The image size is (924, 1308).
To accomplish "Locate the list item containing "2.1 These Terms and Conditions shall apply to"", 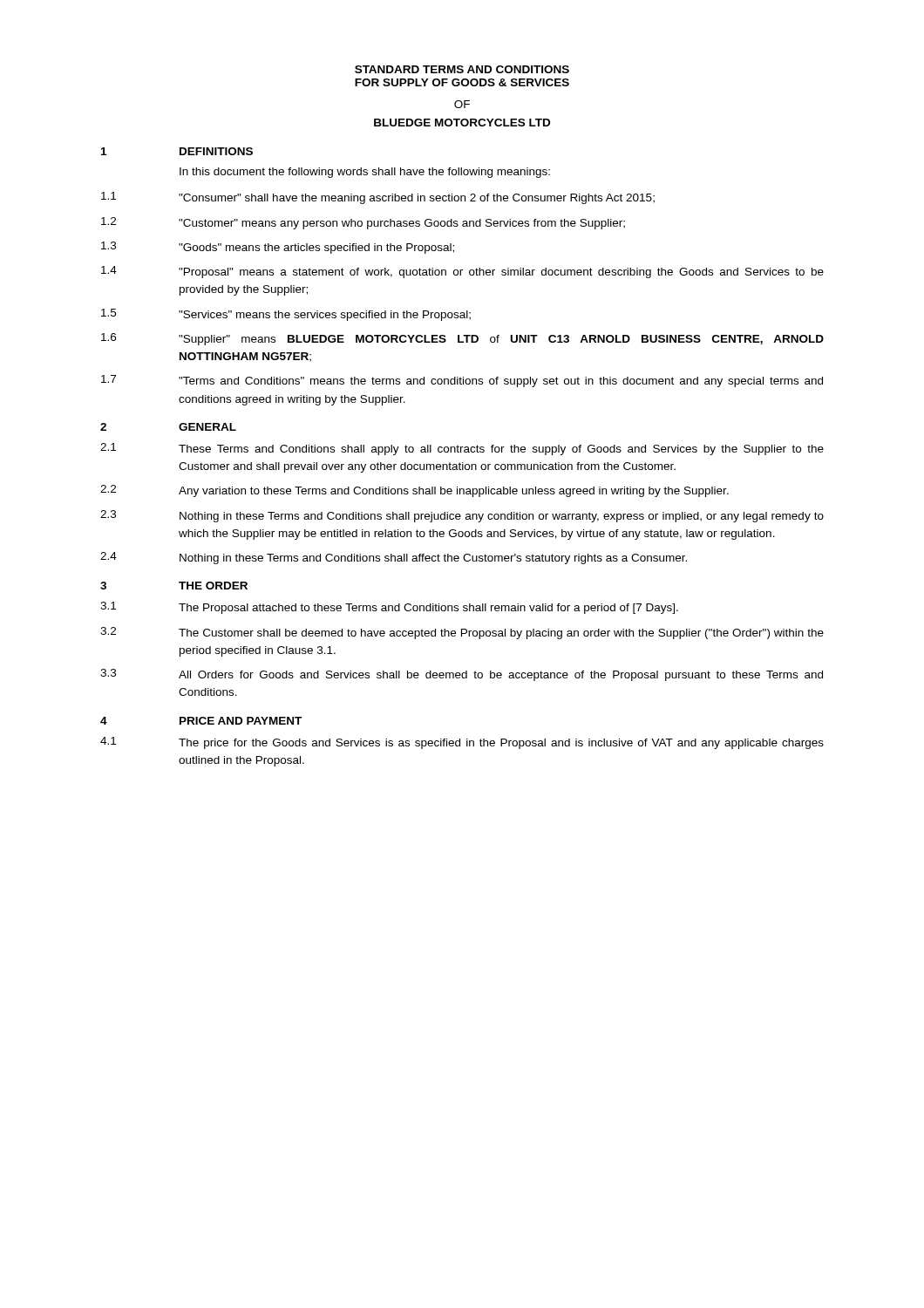I will tap(462, 458).
